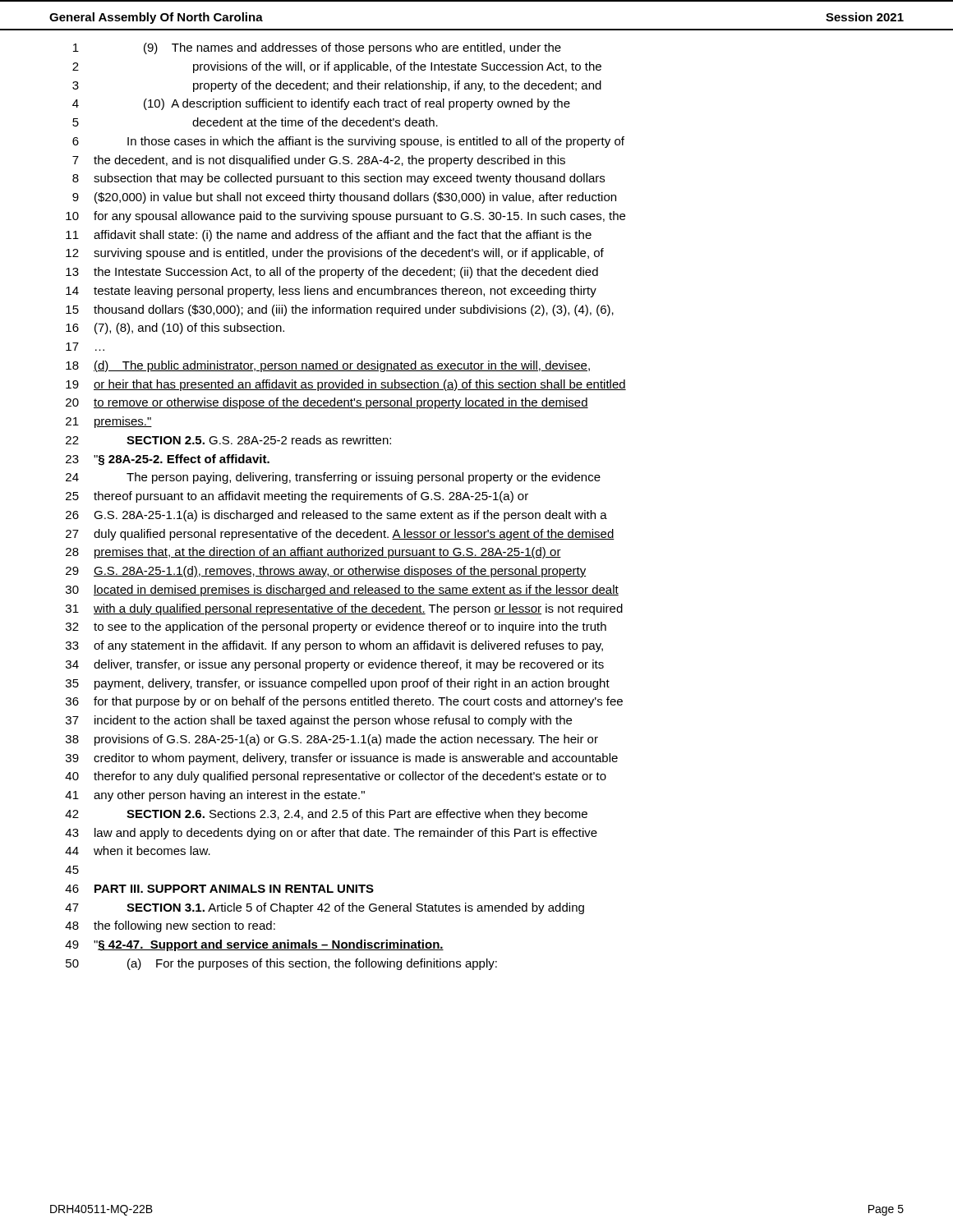Locate the block of text that opens with "4 (10) A description sufficient to identify"
Viewport: 953px width, 1232px height.
(476, 113)
